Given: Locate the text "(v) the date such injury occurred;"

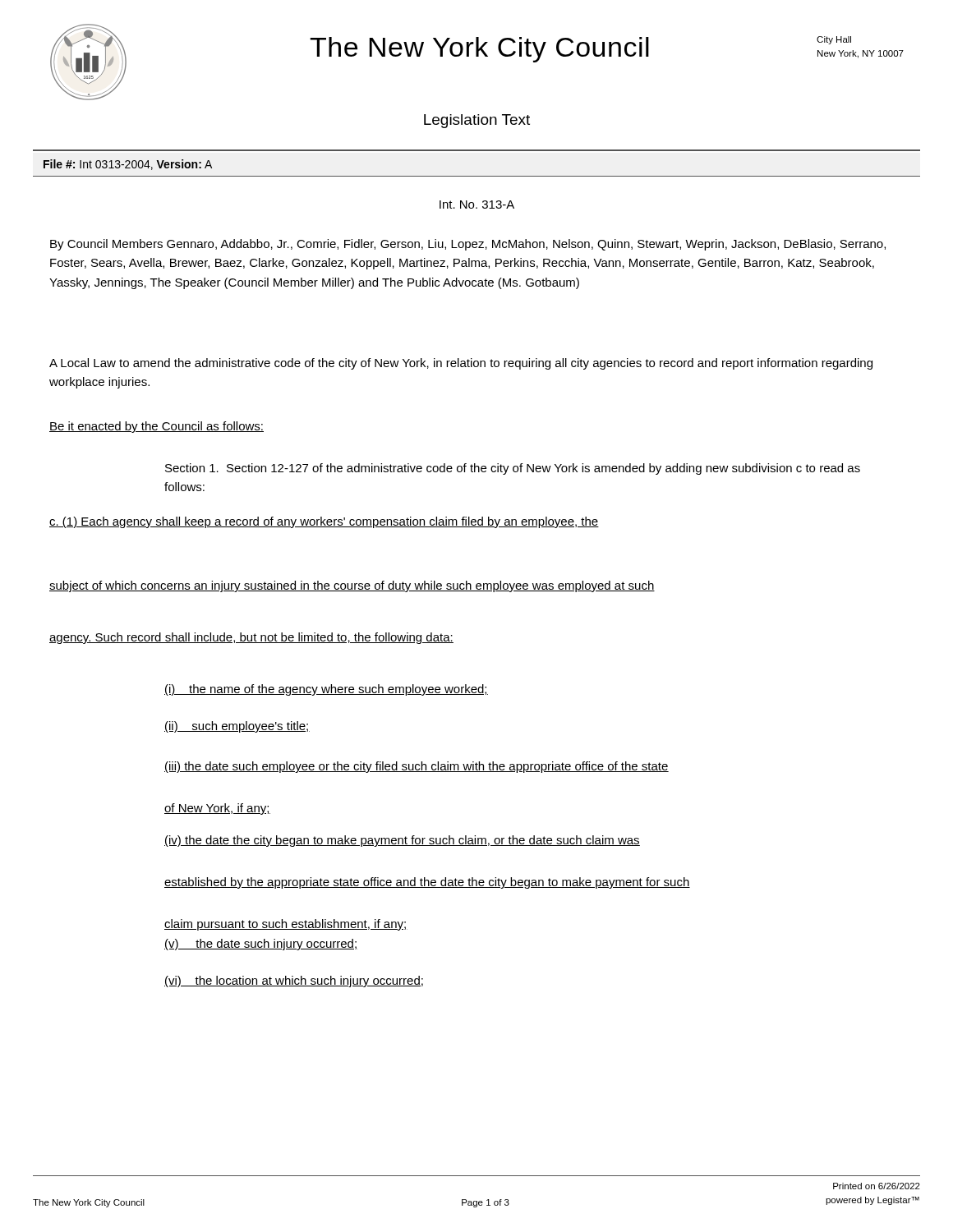Looking at the screenshot, I should 261,943.
